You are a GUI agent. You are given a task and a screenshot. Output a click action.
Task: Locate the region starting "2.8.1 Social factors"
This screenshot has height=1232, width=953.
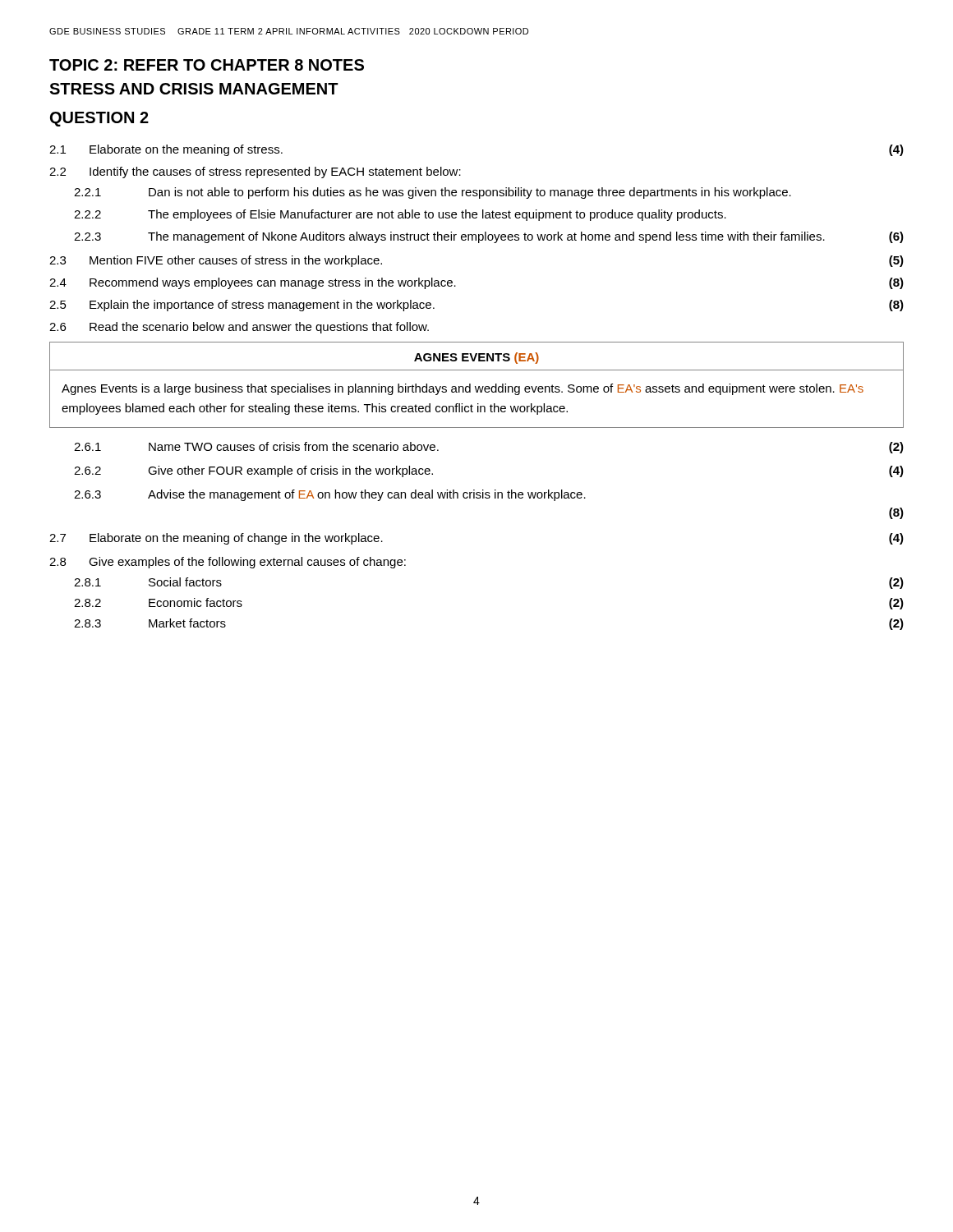pyautogui.click(x=87, y=583)
